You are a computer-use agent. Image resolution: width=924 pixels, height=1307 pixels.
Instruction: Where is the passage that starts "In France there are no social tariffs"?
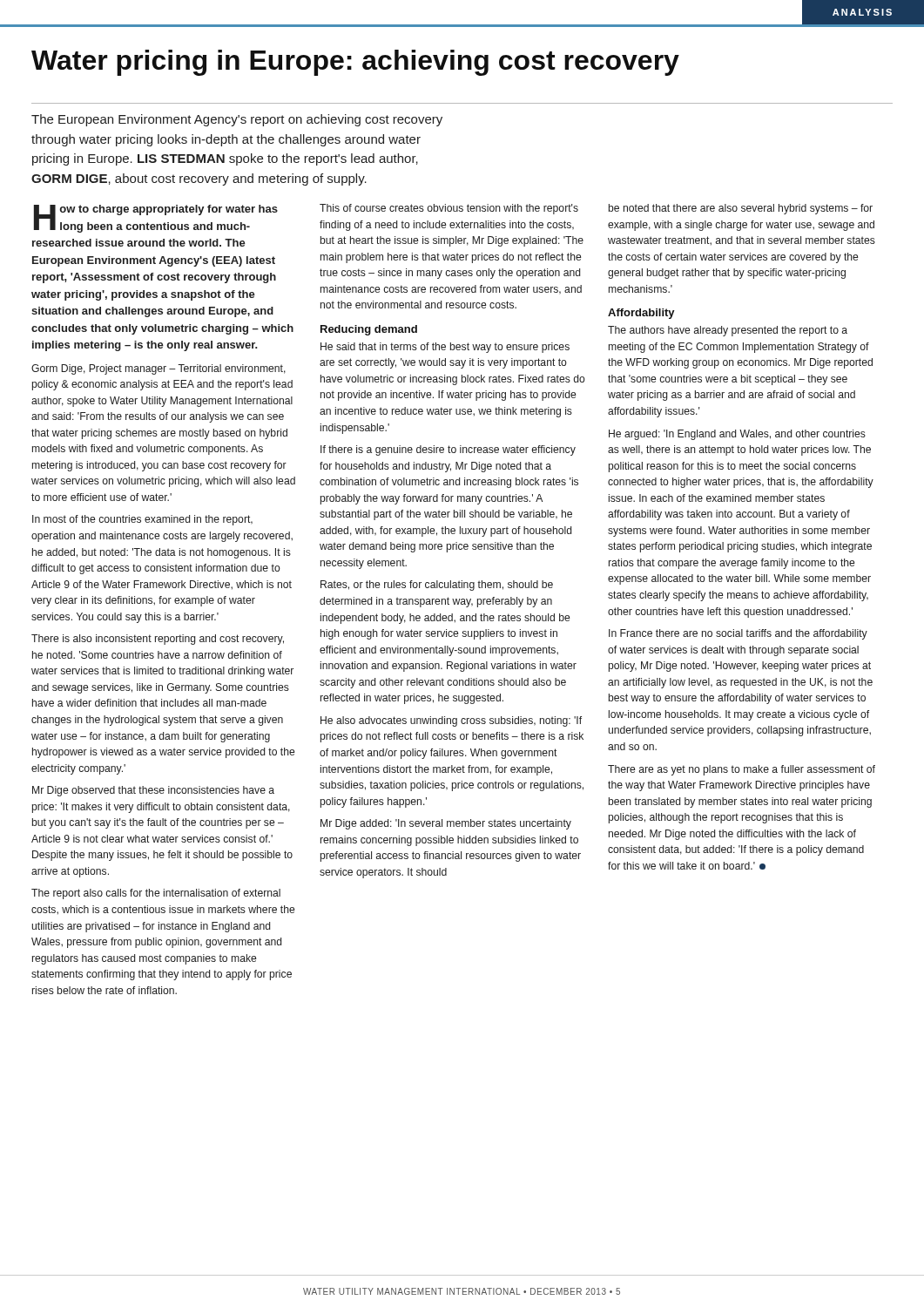point(742,690)
